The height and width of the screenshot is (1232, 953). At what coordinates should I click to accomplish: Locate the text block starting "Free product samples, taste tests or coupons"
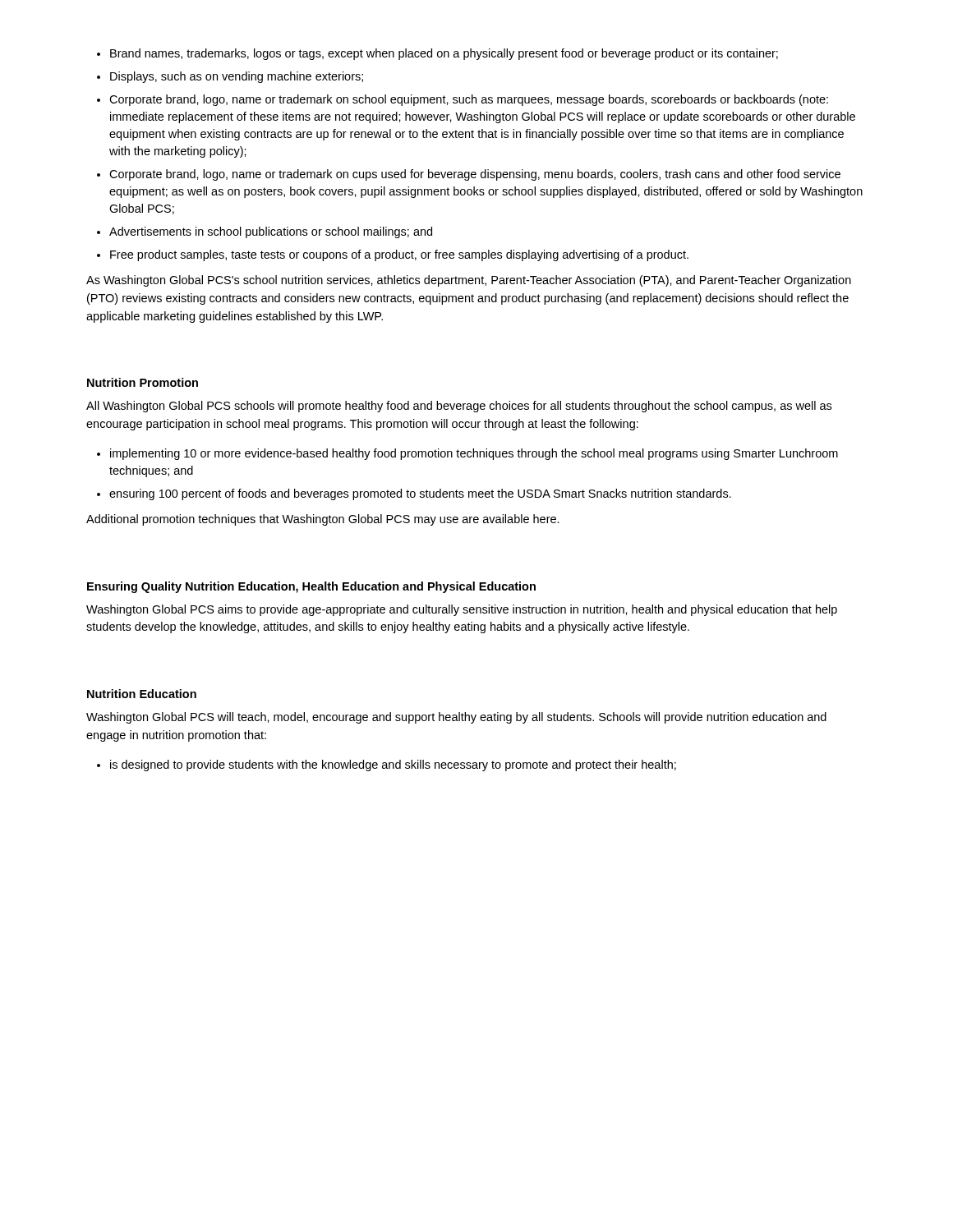(488, 255)
